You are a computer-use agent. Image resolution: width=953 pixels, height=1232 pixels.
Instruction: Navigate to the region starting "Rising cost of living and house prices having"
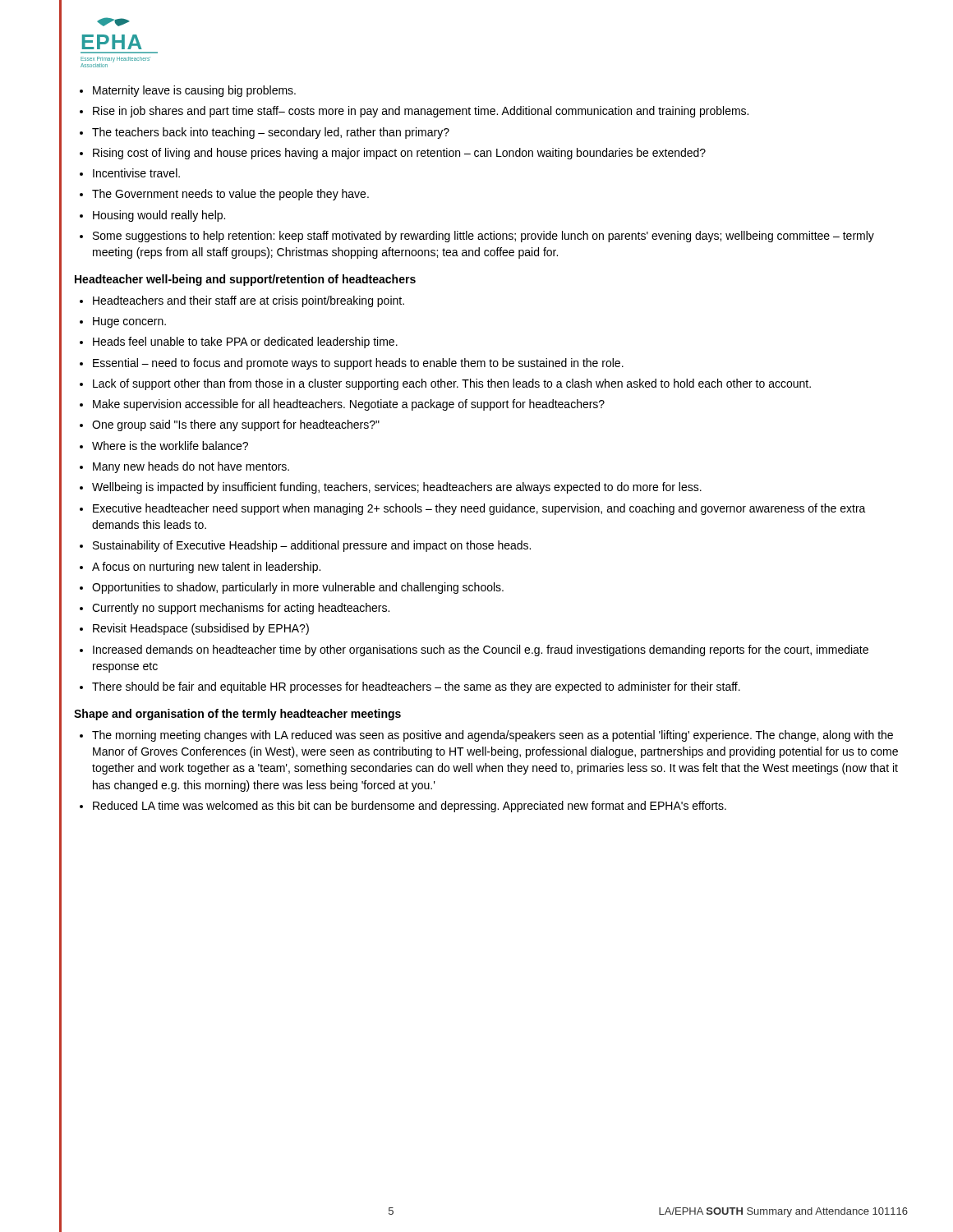click(399, 153)
